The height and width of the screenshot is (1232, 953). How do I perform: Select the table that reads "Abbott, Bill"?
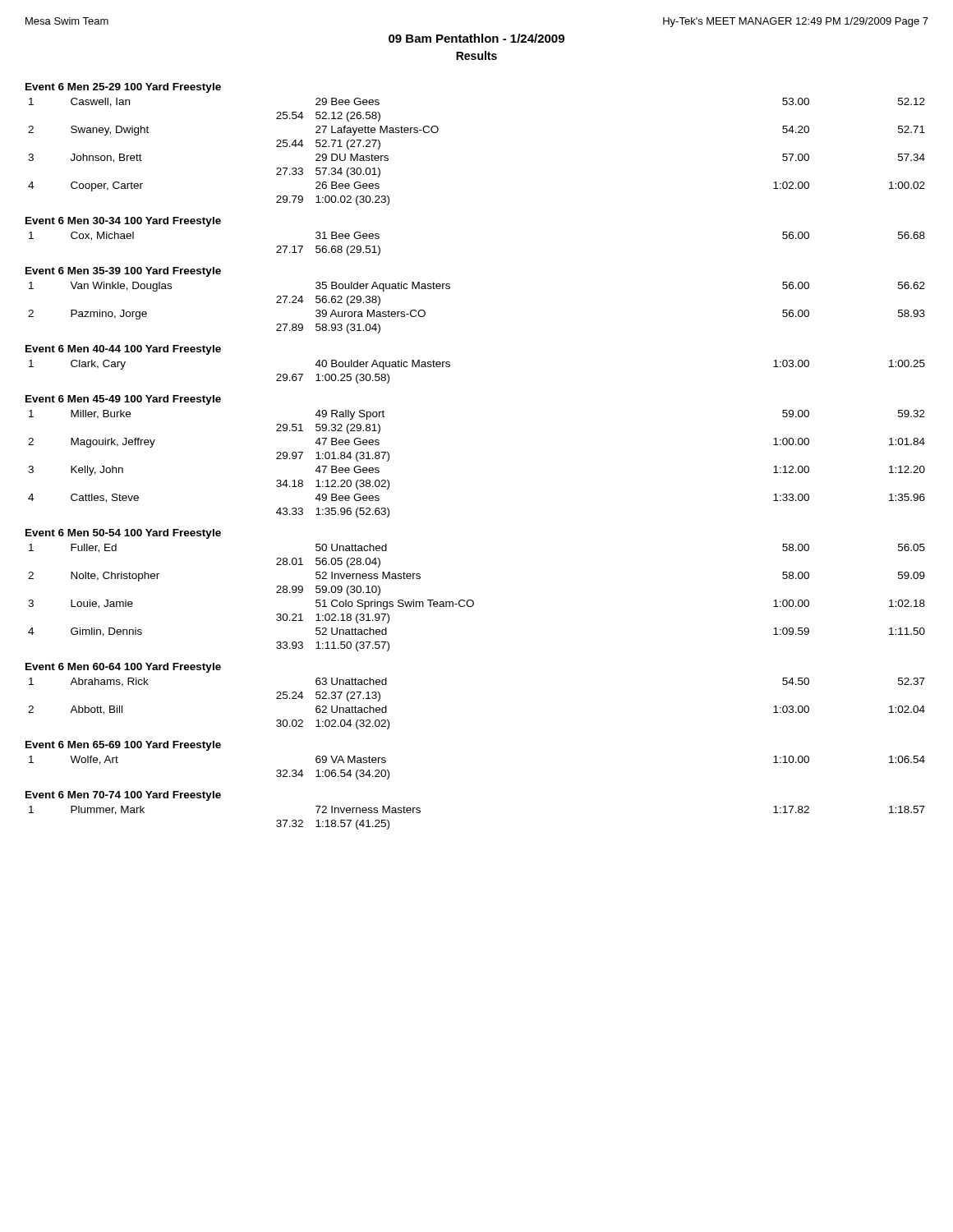tap(476, 702)
